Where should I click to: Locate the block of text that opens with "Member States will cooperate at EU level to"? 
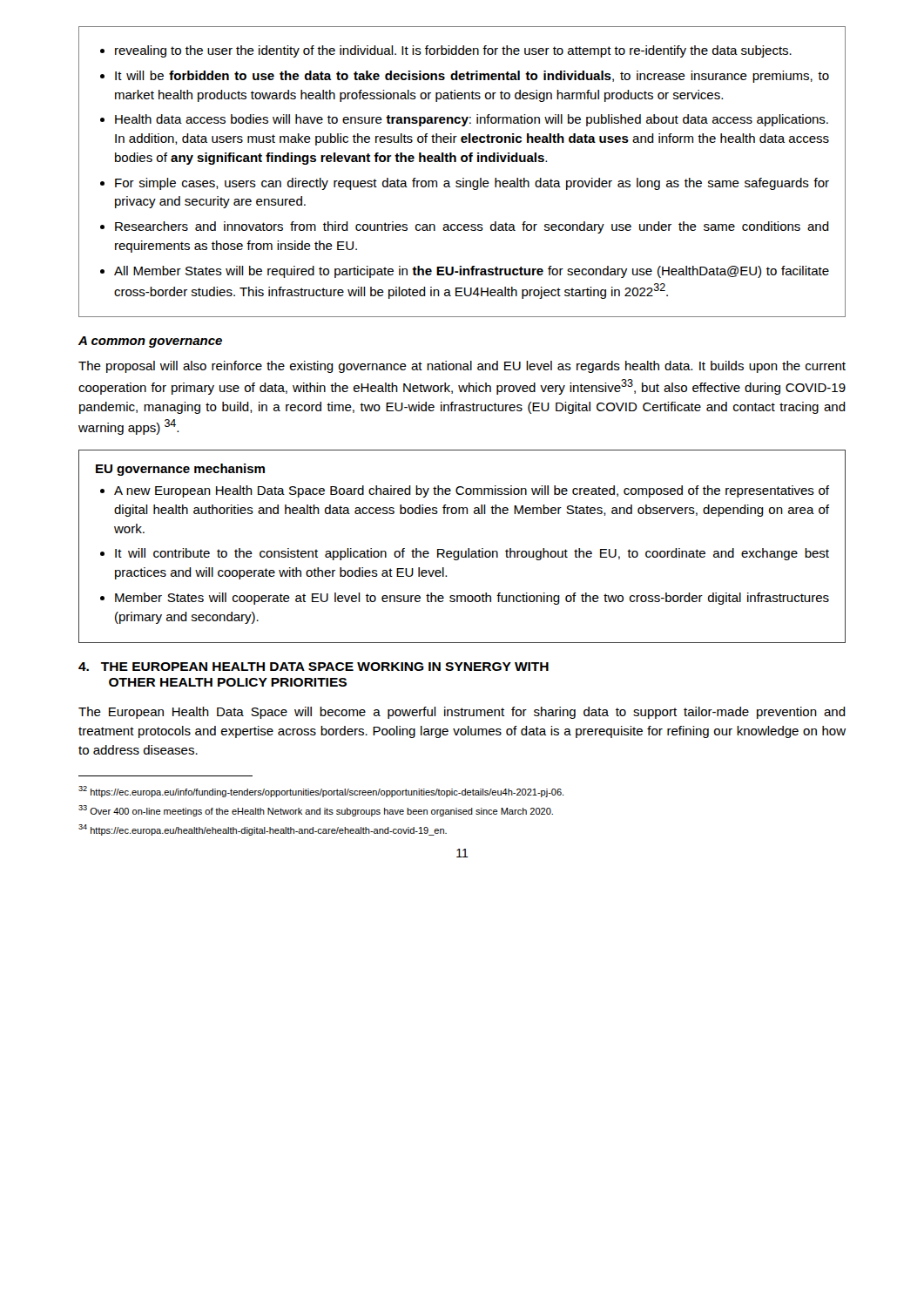tap(462, 607)
